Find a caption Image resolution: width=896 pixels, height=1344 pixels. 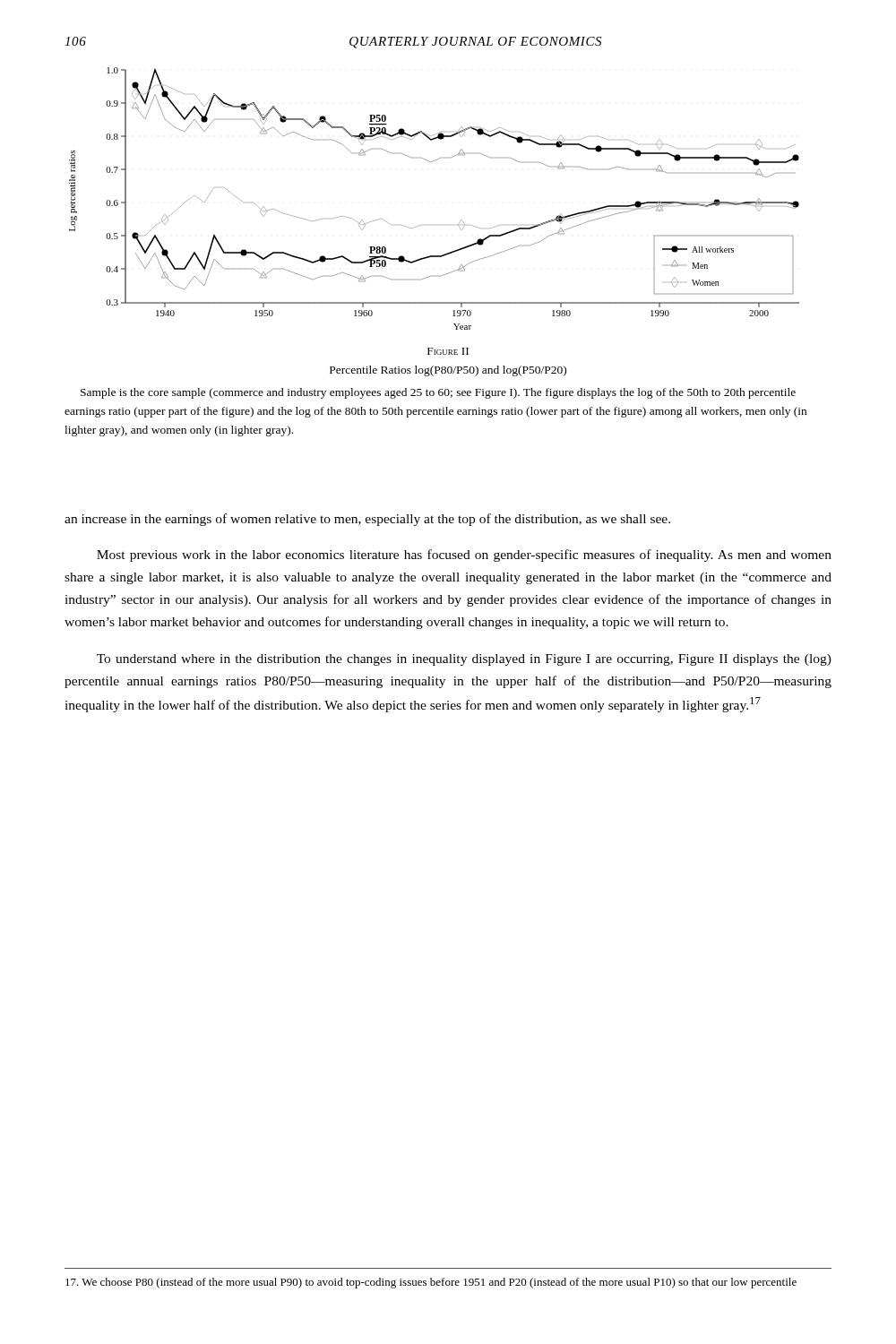point(448,391)
